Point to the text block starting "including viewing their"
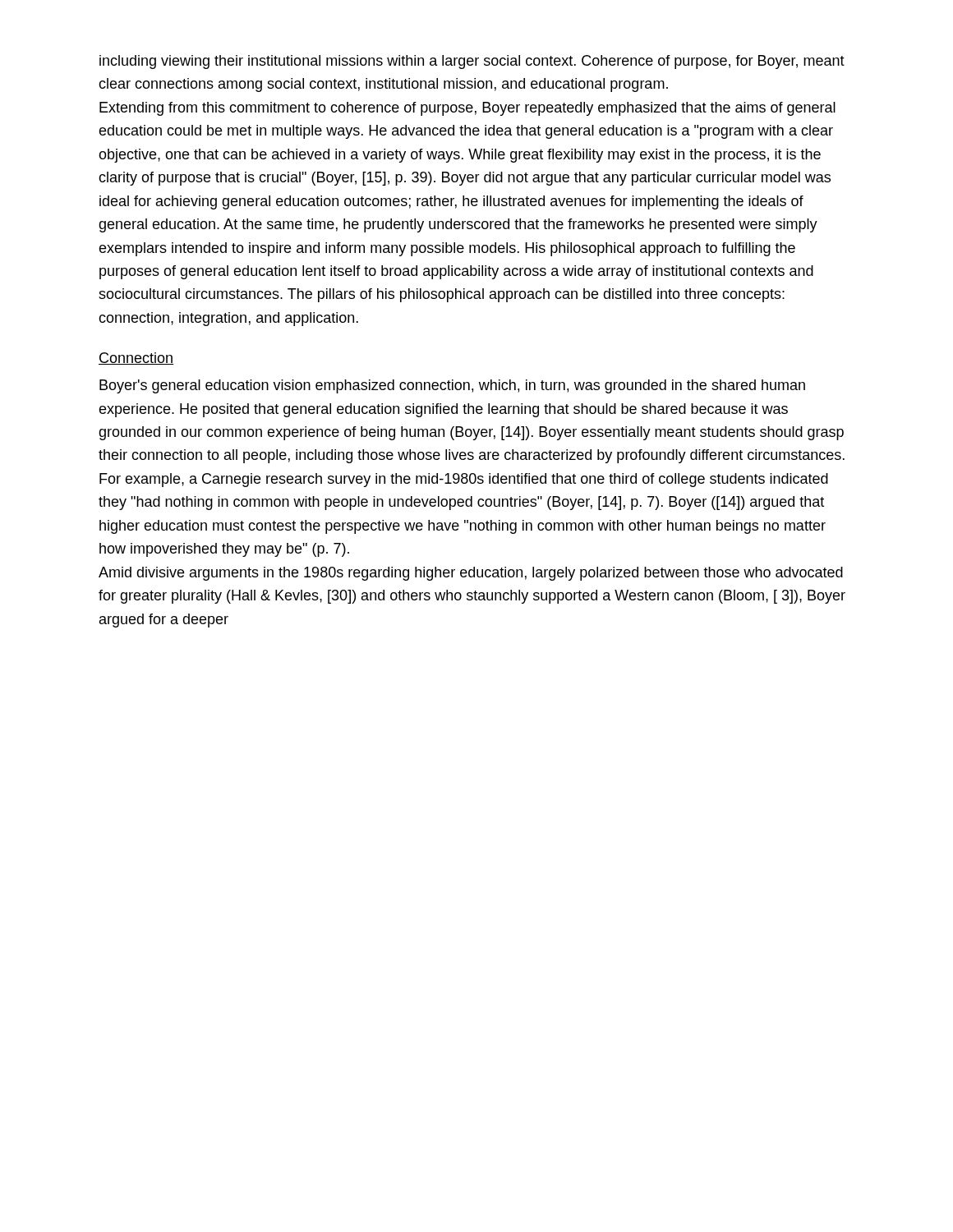This screenshot has height=1232, width=953. tap(476, 73)
